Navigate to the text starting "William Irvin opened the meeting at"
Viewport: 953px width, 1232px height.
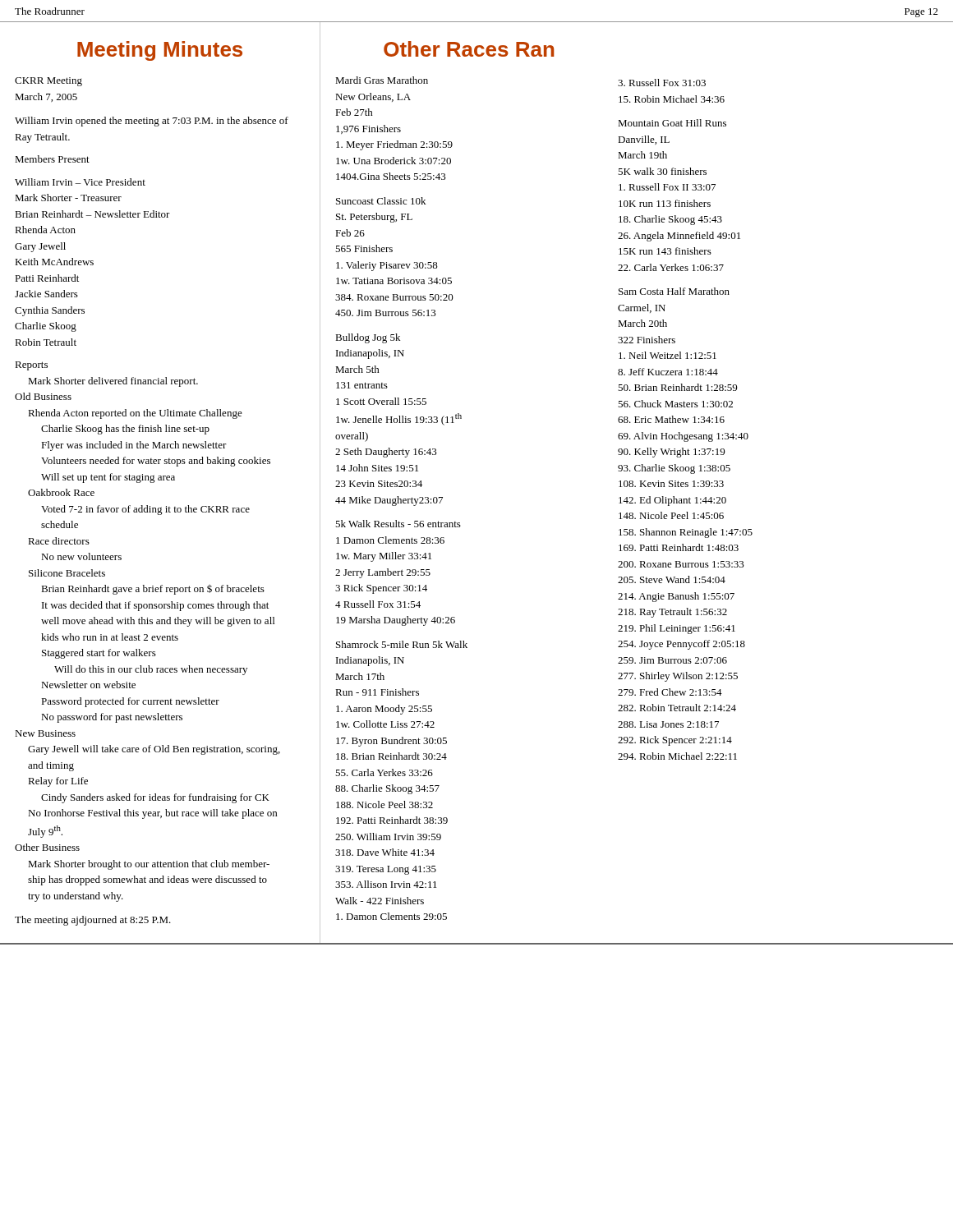click(x=151, y=128)
